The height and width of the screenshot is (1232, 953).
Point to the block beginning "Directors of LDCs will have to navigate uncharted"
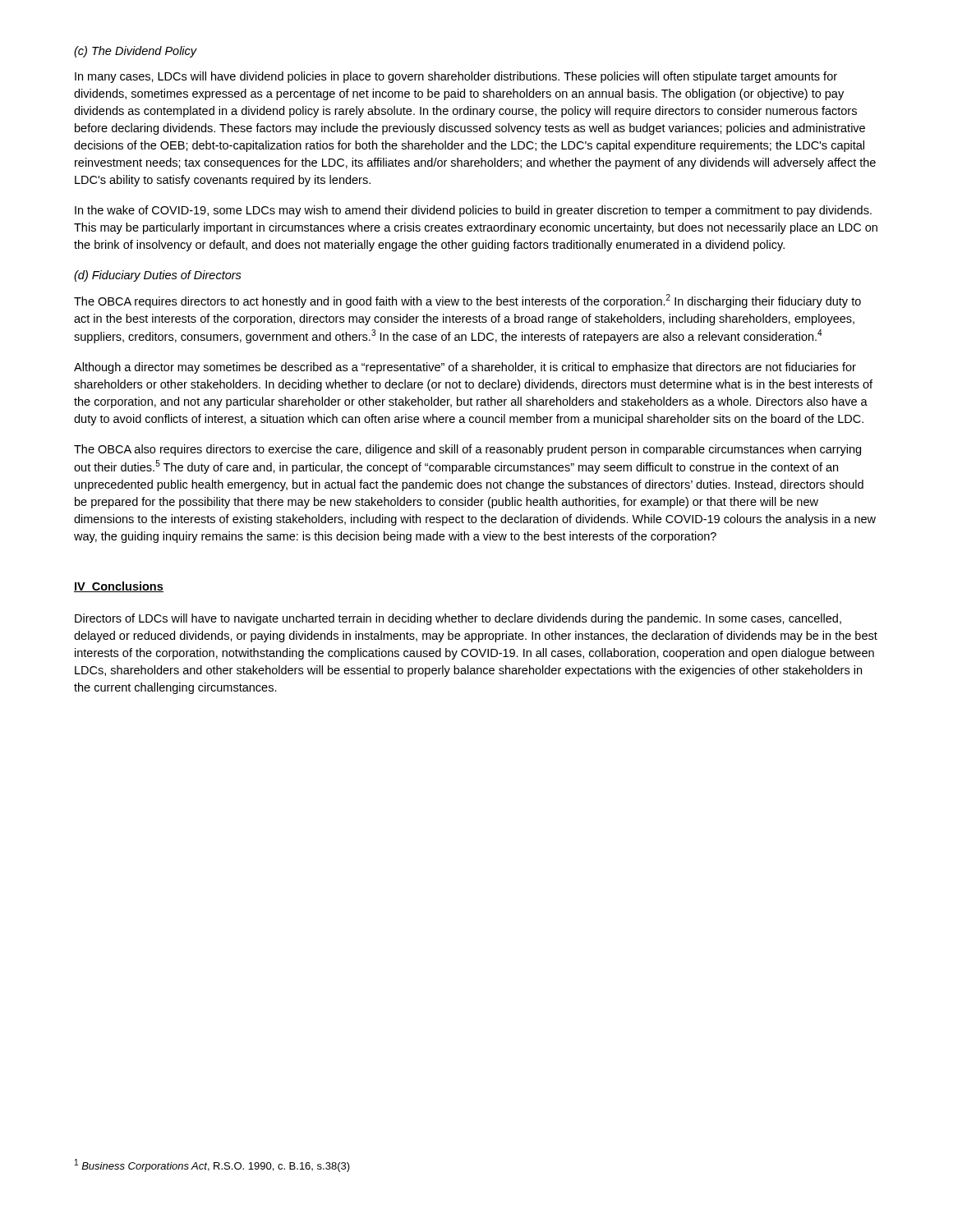[476, 653]
